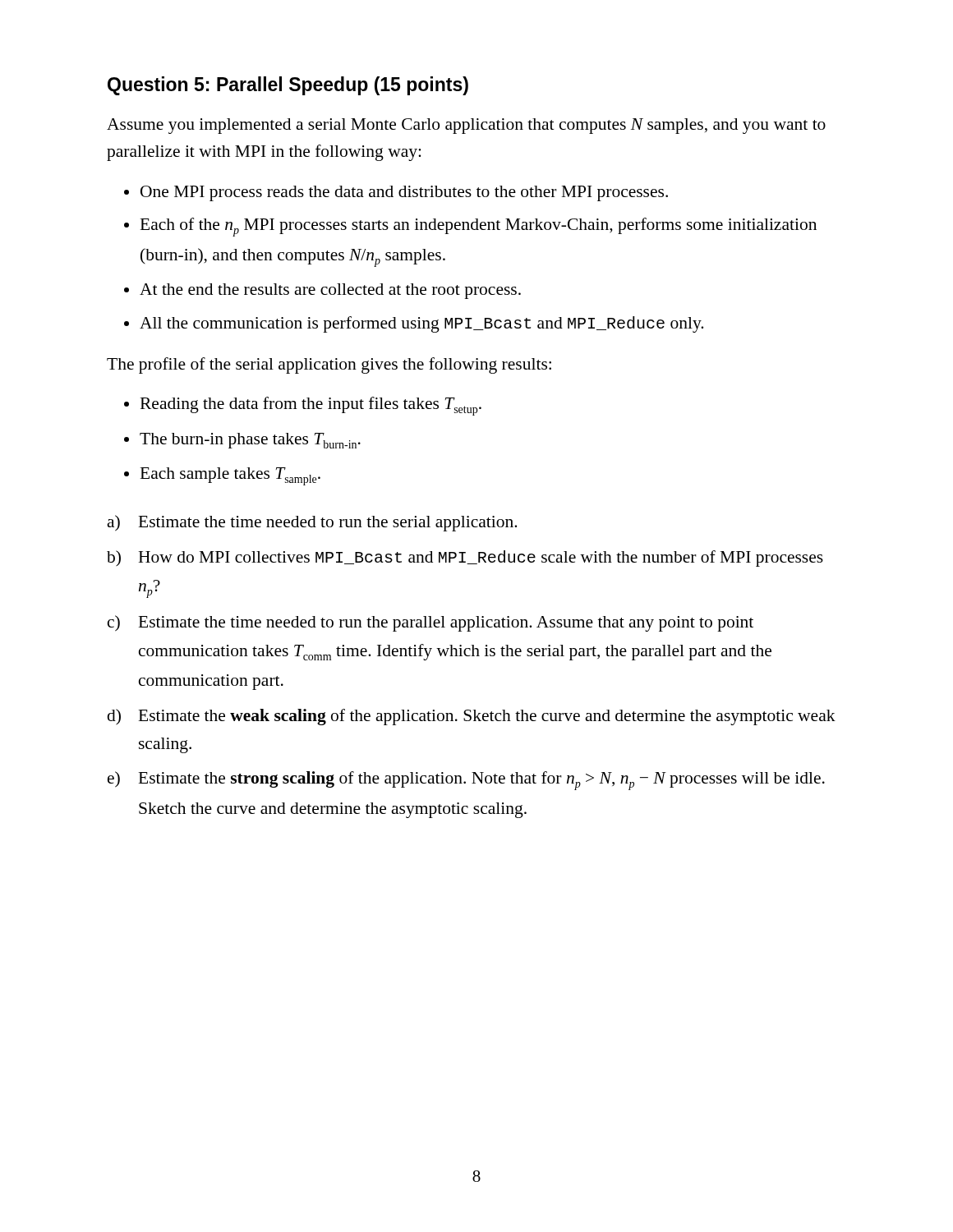Where is the passage that starts "All the communication is performed using MPI_Bcast and"?
This screenshot has width=953, height=1232.
422,323
